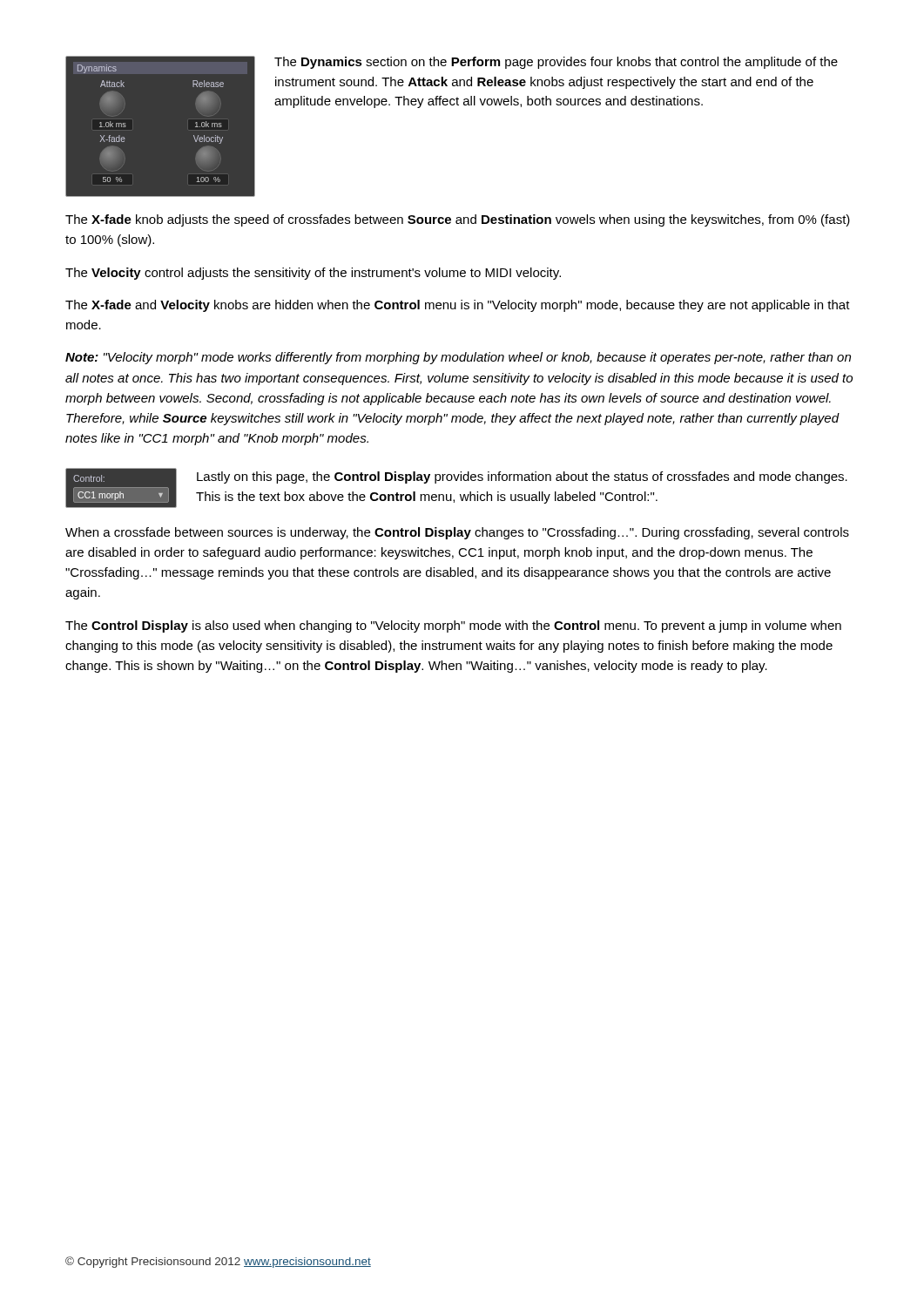Point to the block beginning "The X-fade knob adjusts"
This screenshot has width=924, height=1307.
458,229
